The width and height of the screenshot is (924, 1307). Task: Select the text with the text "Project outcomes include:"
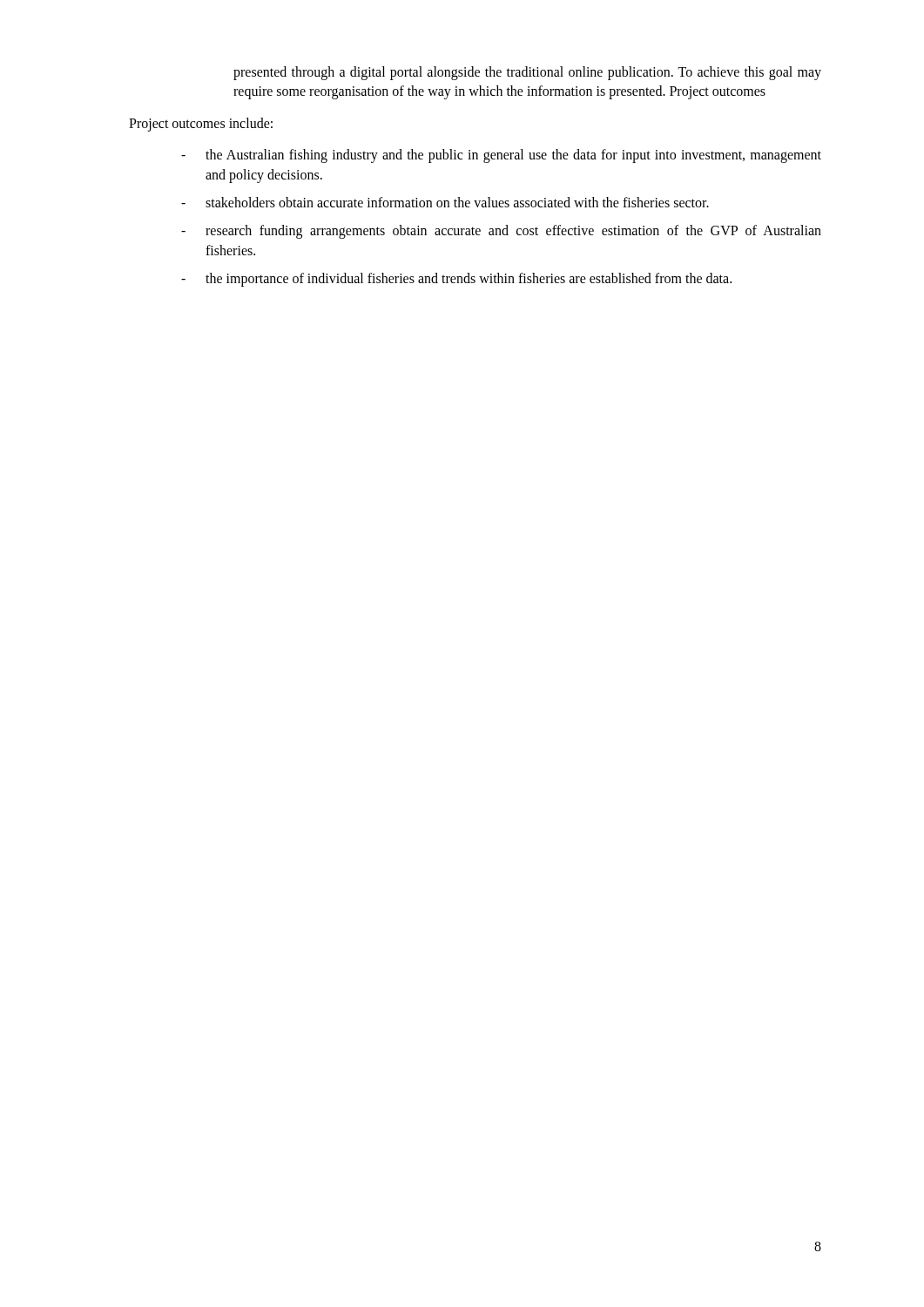[x=201, y=123]
